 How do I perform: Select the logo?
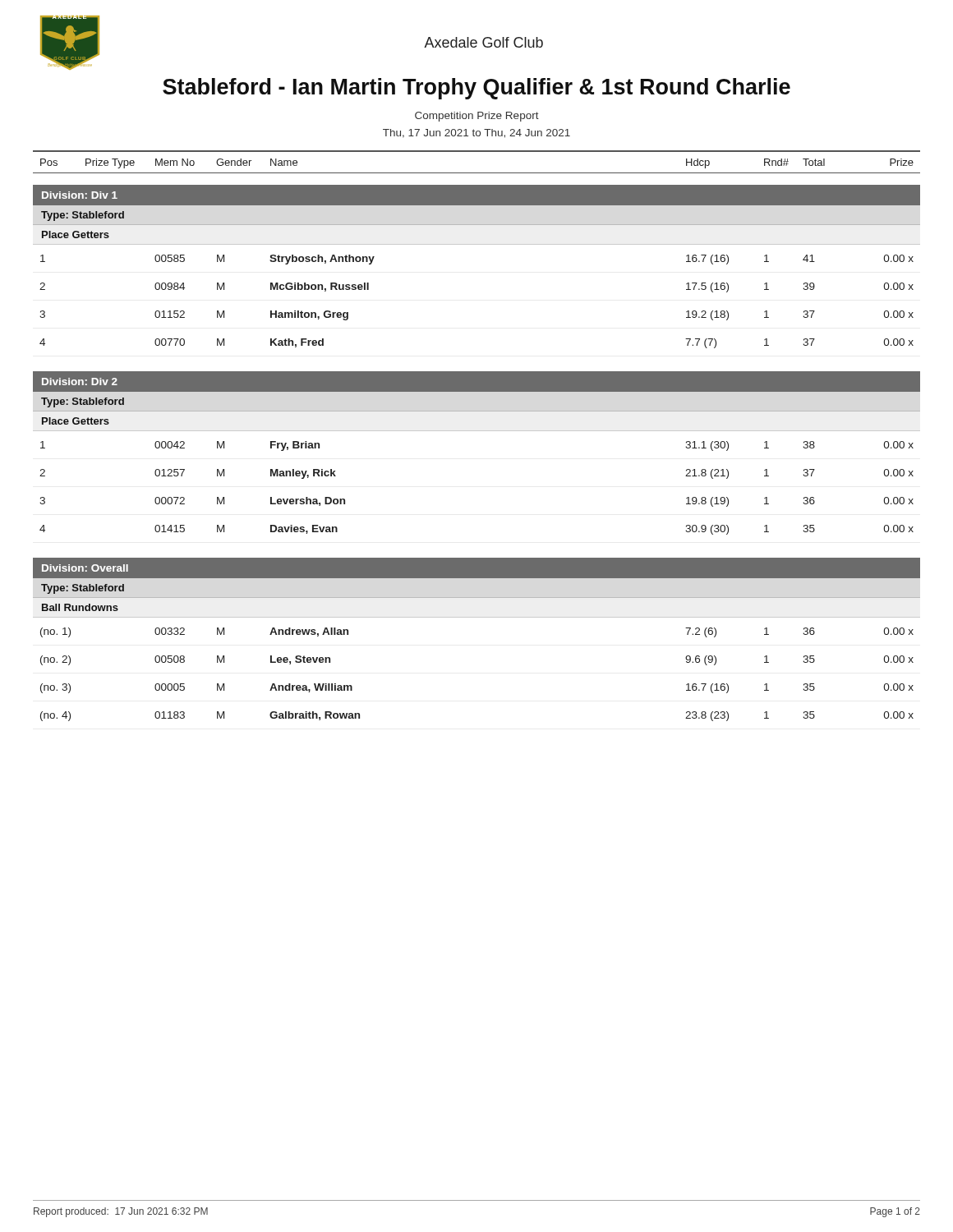(x=70, y=43)
